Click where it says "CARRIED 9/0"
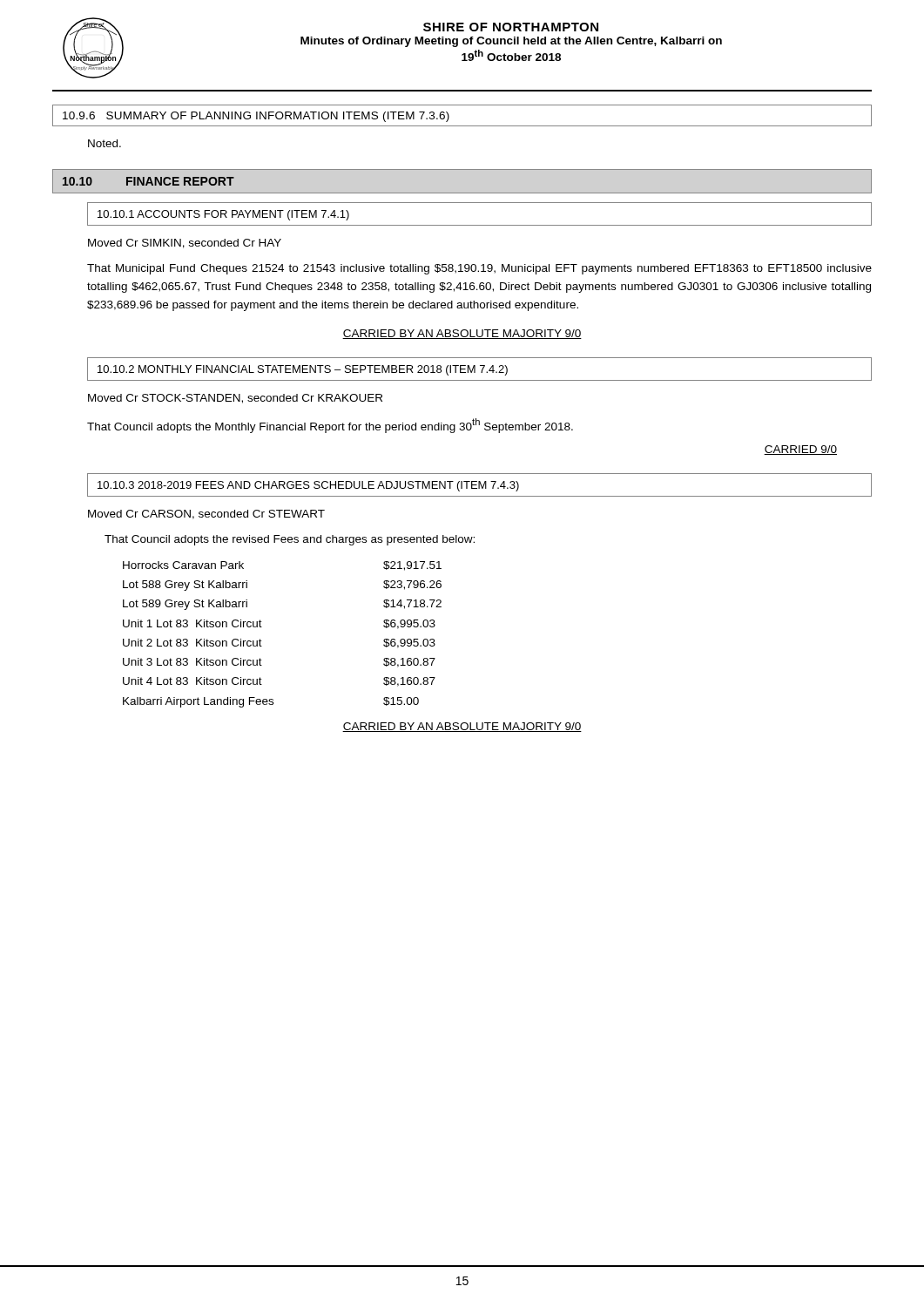This screenshot has height=1307, width=924. [x=801, y=449]
